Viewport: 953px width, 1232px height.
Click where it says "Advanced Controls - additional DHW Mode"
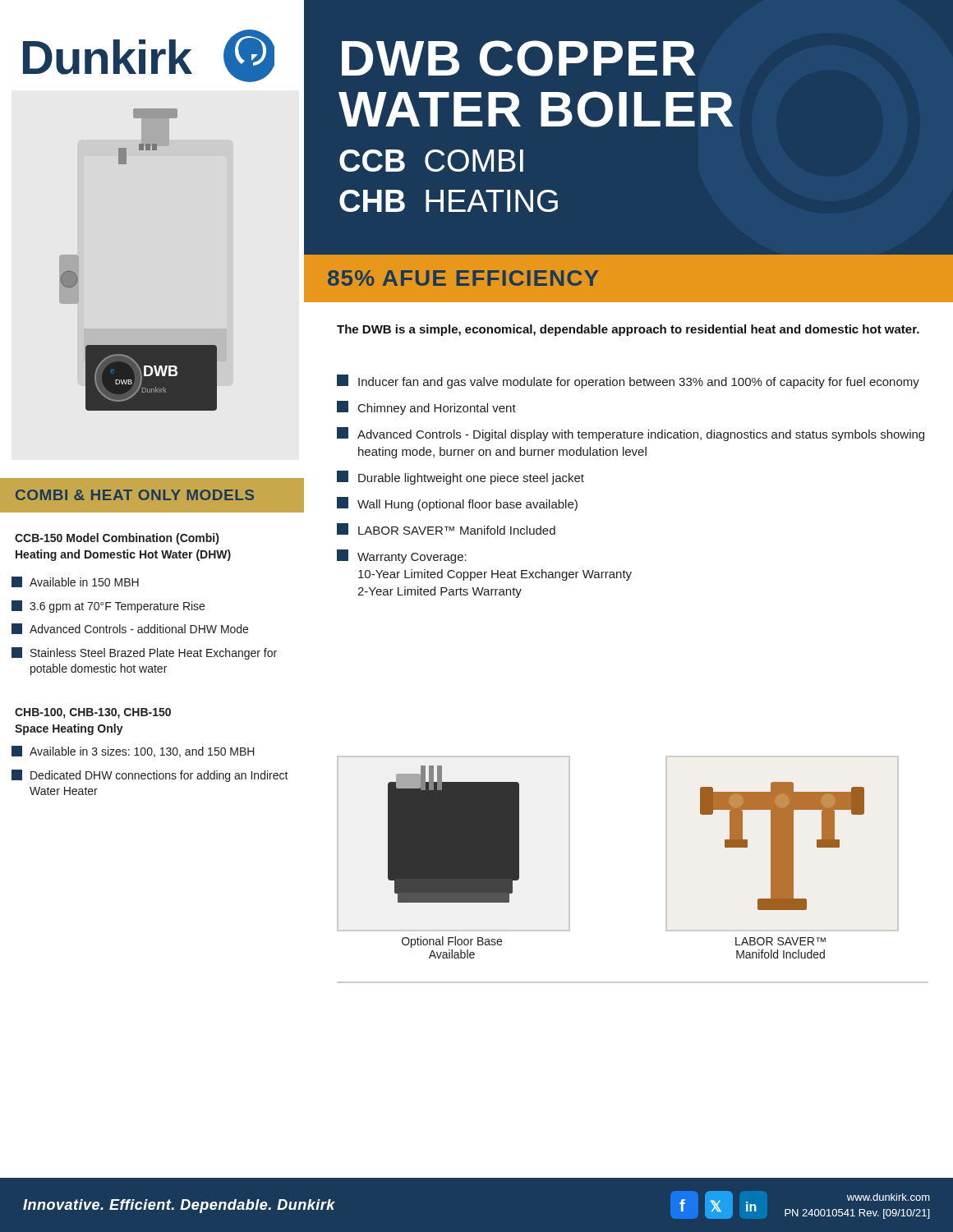pyautogui.click(x=130, y=630)
